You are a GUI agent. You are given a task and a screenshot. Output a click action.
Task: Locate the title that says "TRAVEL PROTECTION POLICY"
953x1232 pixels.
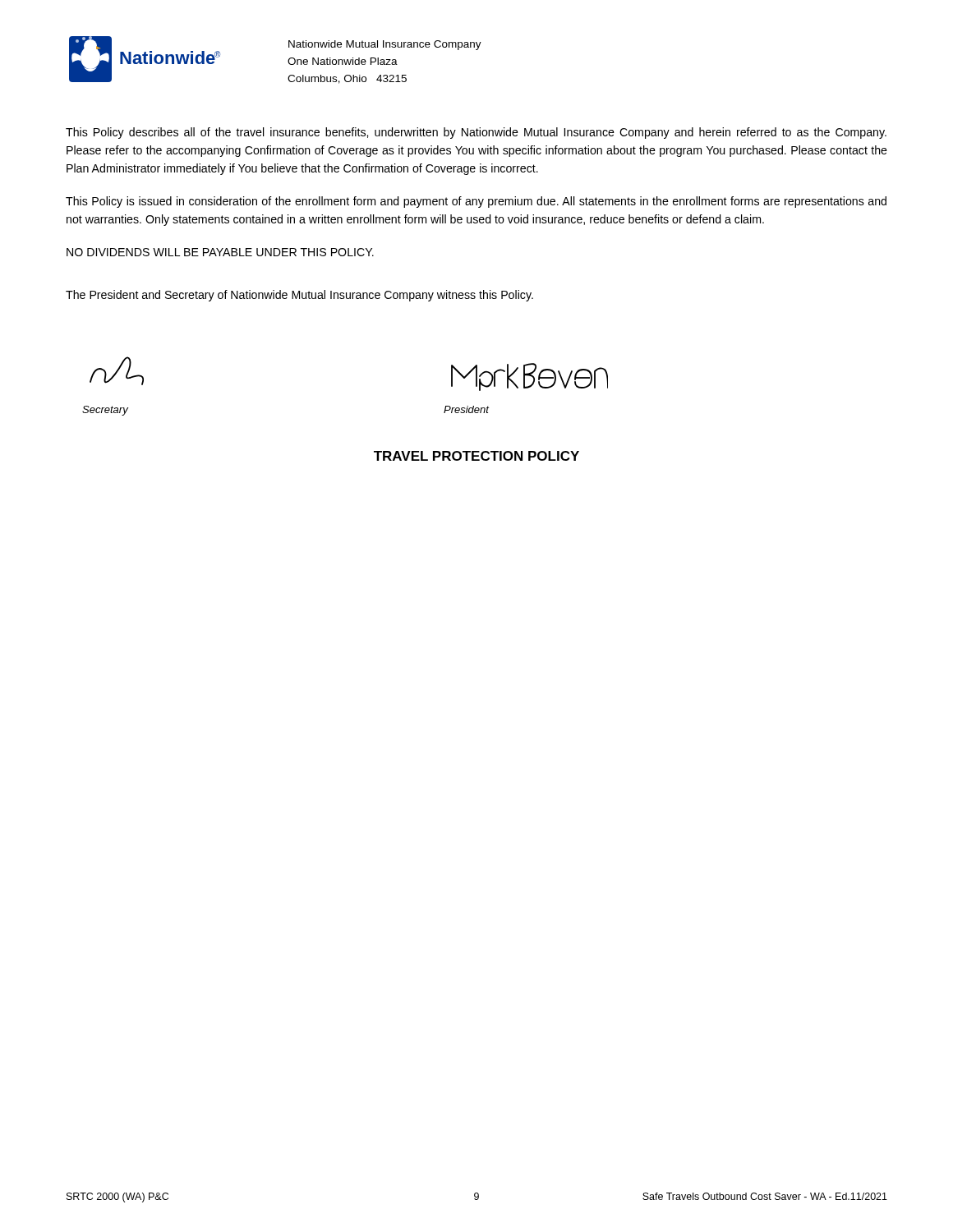(x=476, y=456)
